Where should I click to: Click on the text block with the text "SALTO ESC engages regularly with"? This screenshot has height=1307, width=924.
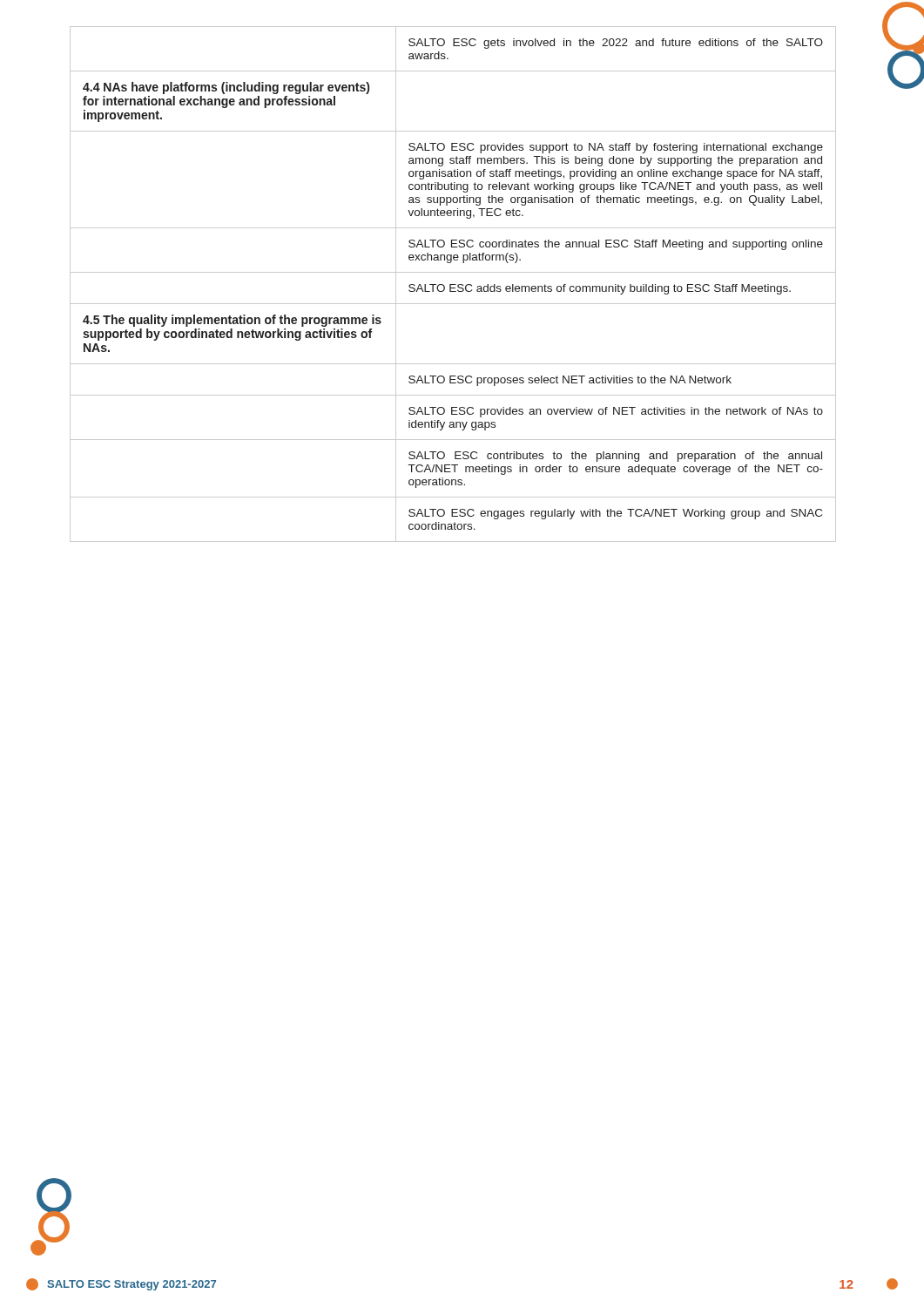click(616, 519)
